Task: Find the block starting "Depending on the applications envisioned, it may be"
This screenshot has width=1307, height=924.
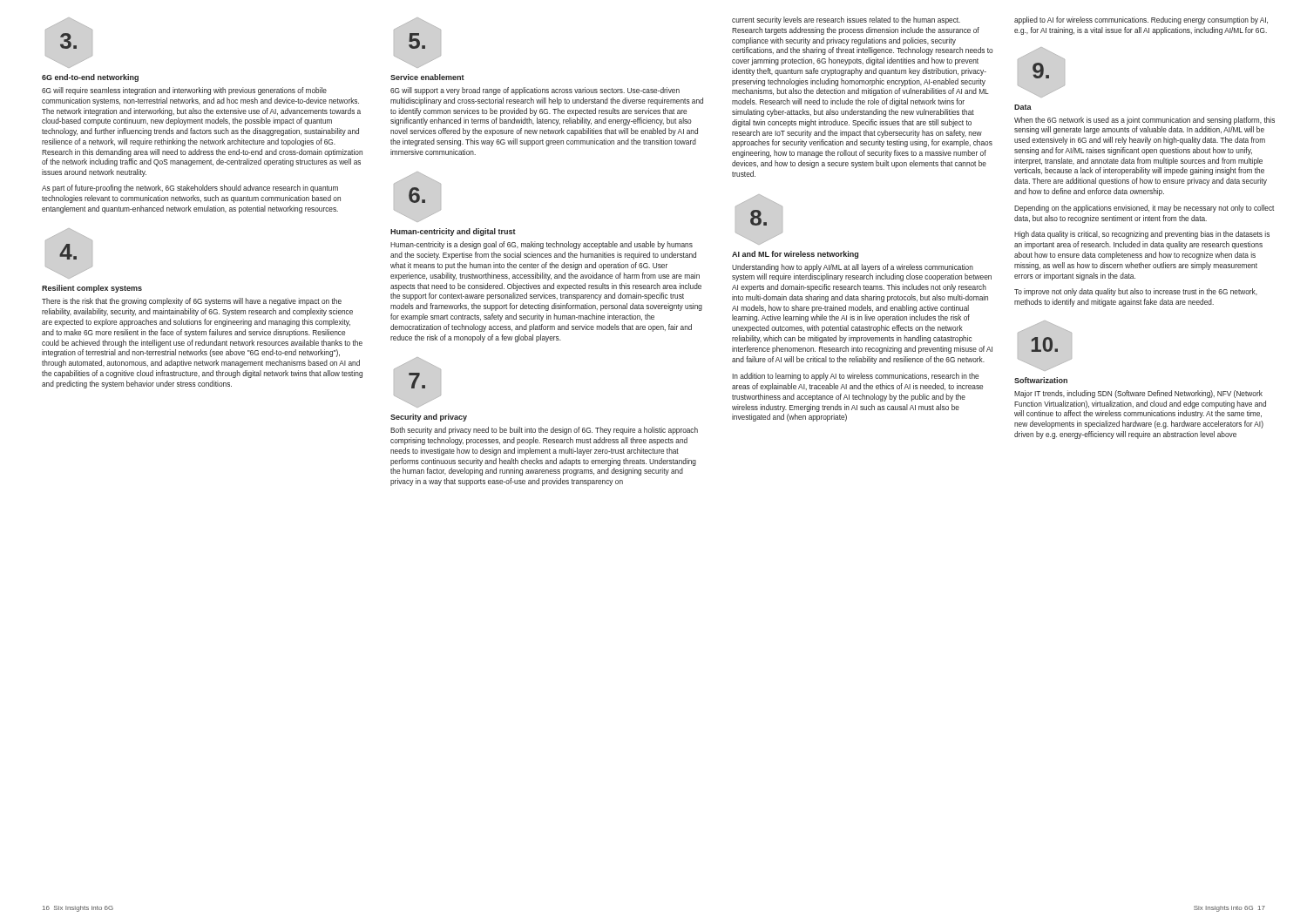Action: tap(1144, 213)
